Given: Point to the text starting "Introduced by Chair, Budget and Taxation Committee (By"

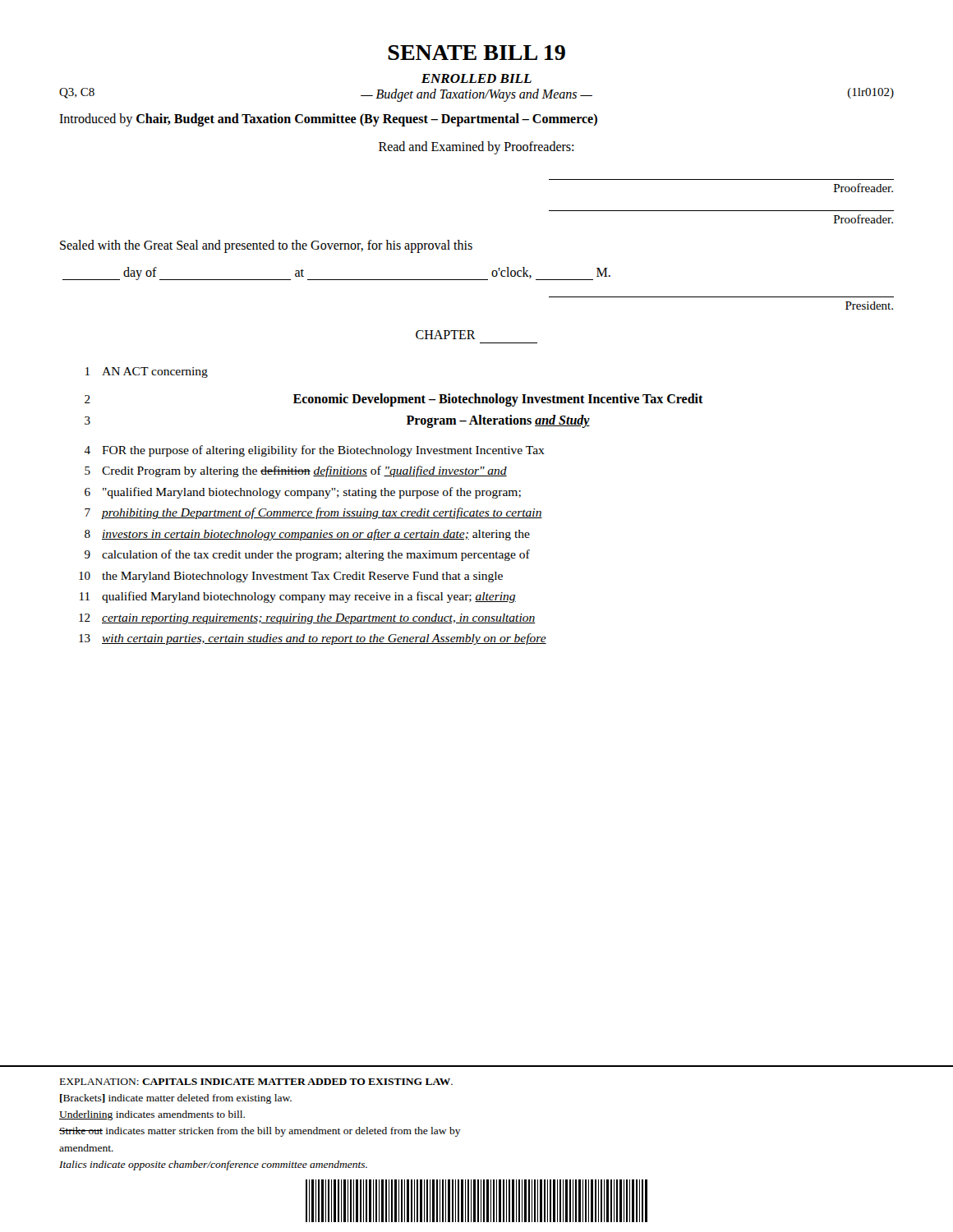Looking at the screenshot, I should point(328,119).
